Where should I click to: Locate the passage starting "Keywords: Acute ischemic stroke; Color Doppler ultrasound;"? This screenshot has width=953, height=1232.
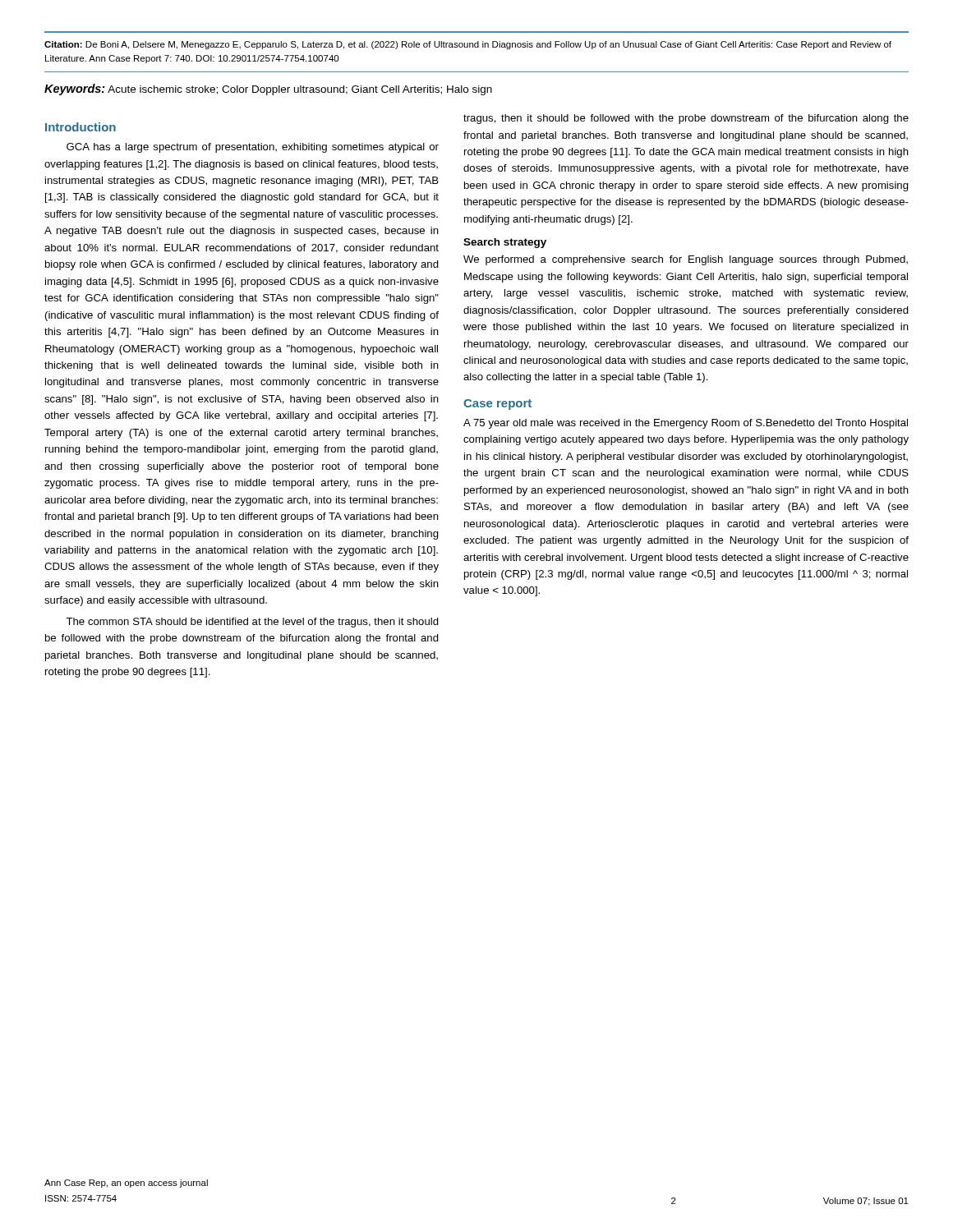coord(268,89)
